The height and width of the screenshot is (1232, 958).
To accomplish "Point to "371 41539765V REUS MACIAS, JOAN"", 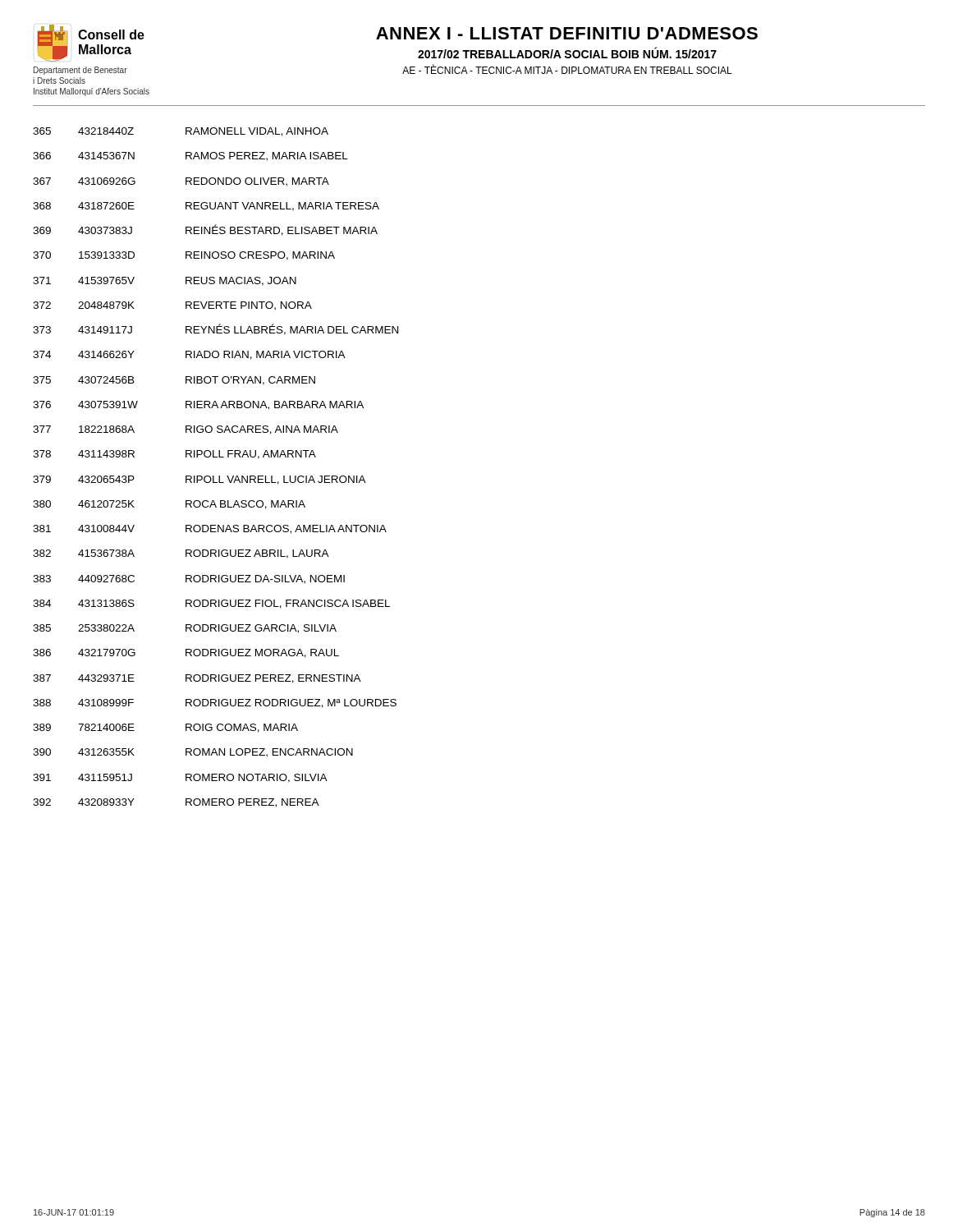I will pos(42,281).
